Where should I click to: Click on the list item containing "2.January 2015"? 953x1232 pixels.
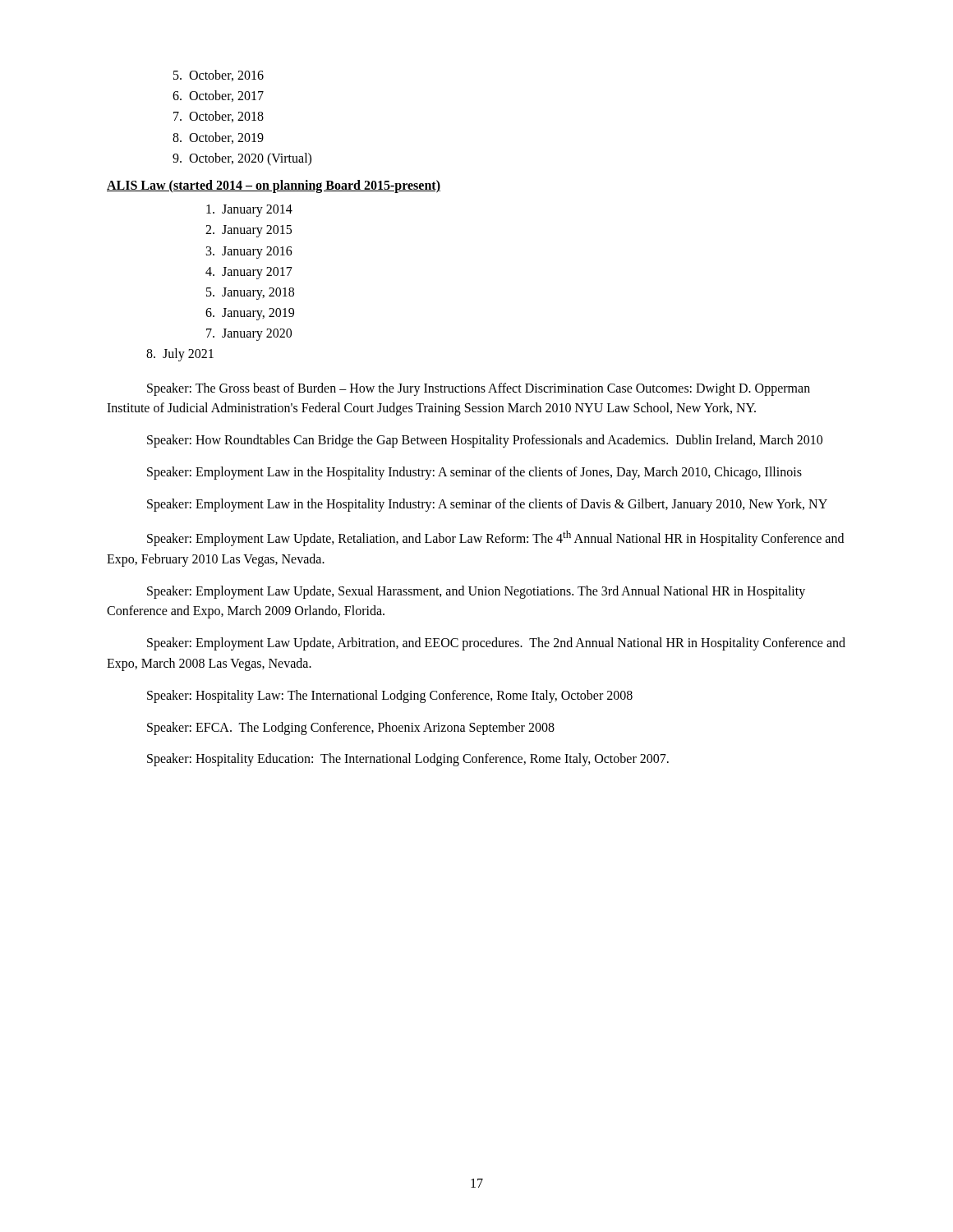241,230
